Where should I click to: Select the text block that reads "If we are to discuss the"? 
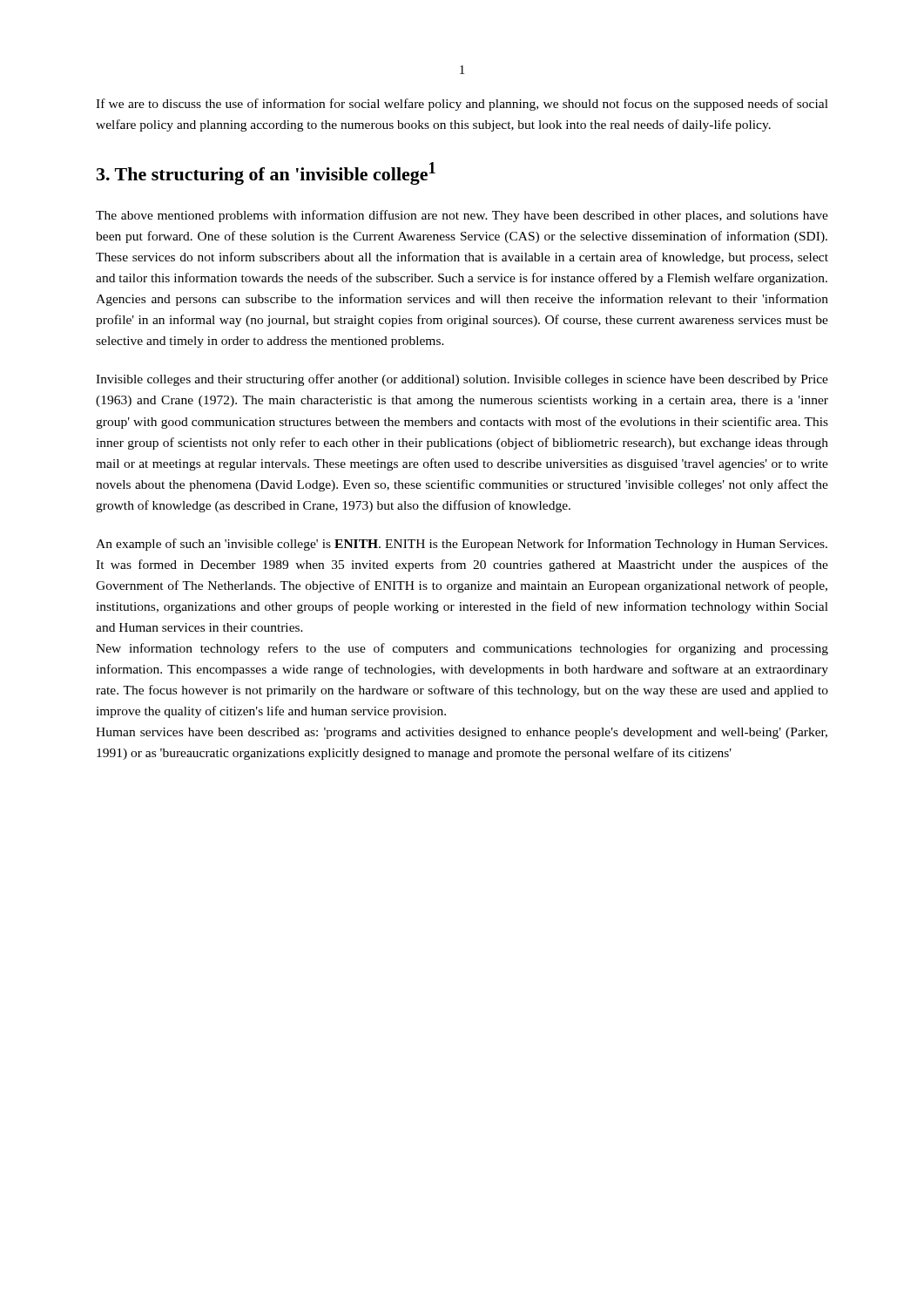pyautogui.click(x=462, y=114)
